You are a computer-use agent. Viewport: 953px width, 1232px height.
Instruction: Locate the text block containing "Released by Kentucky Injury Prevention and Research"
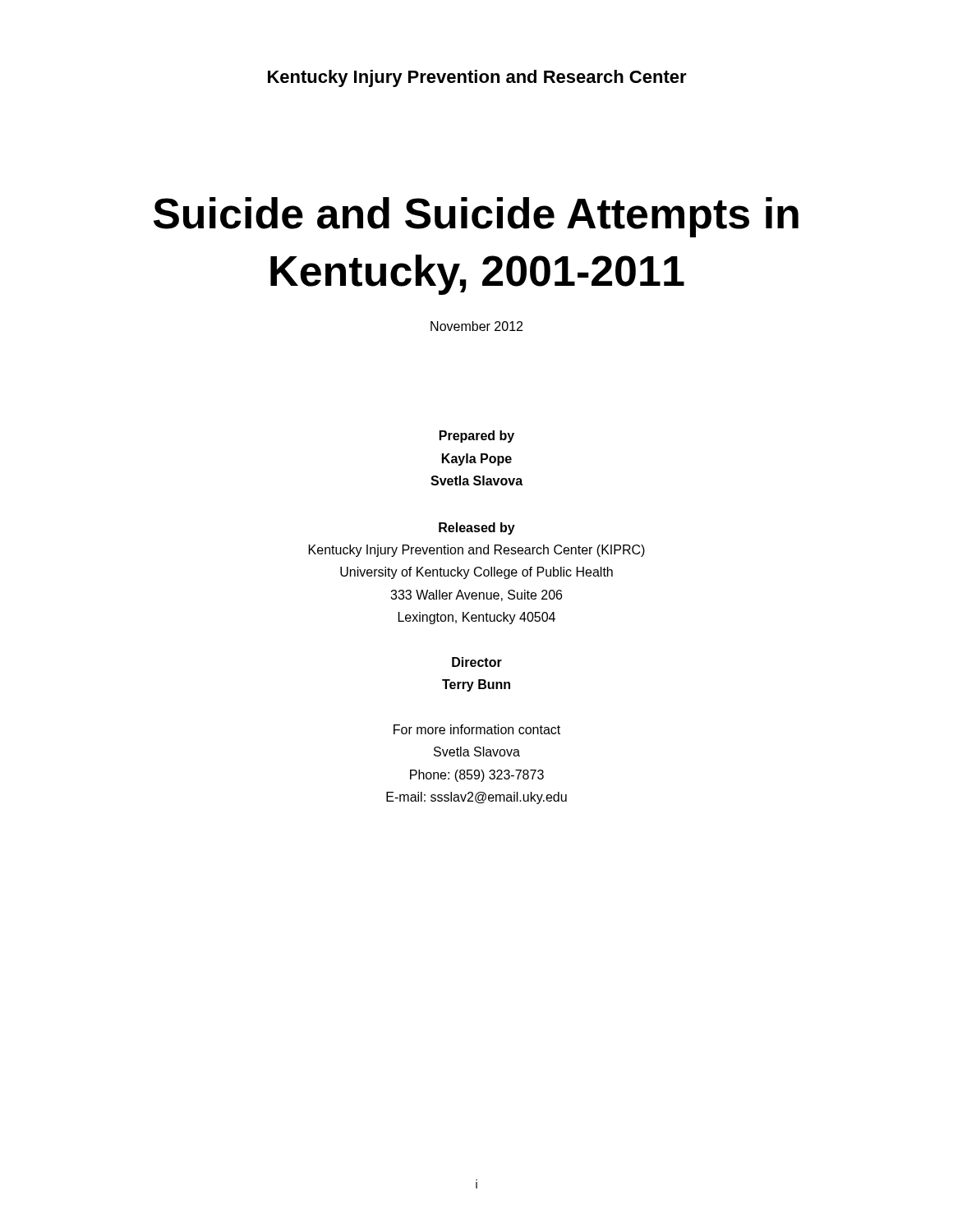click(476, 572)
